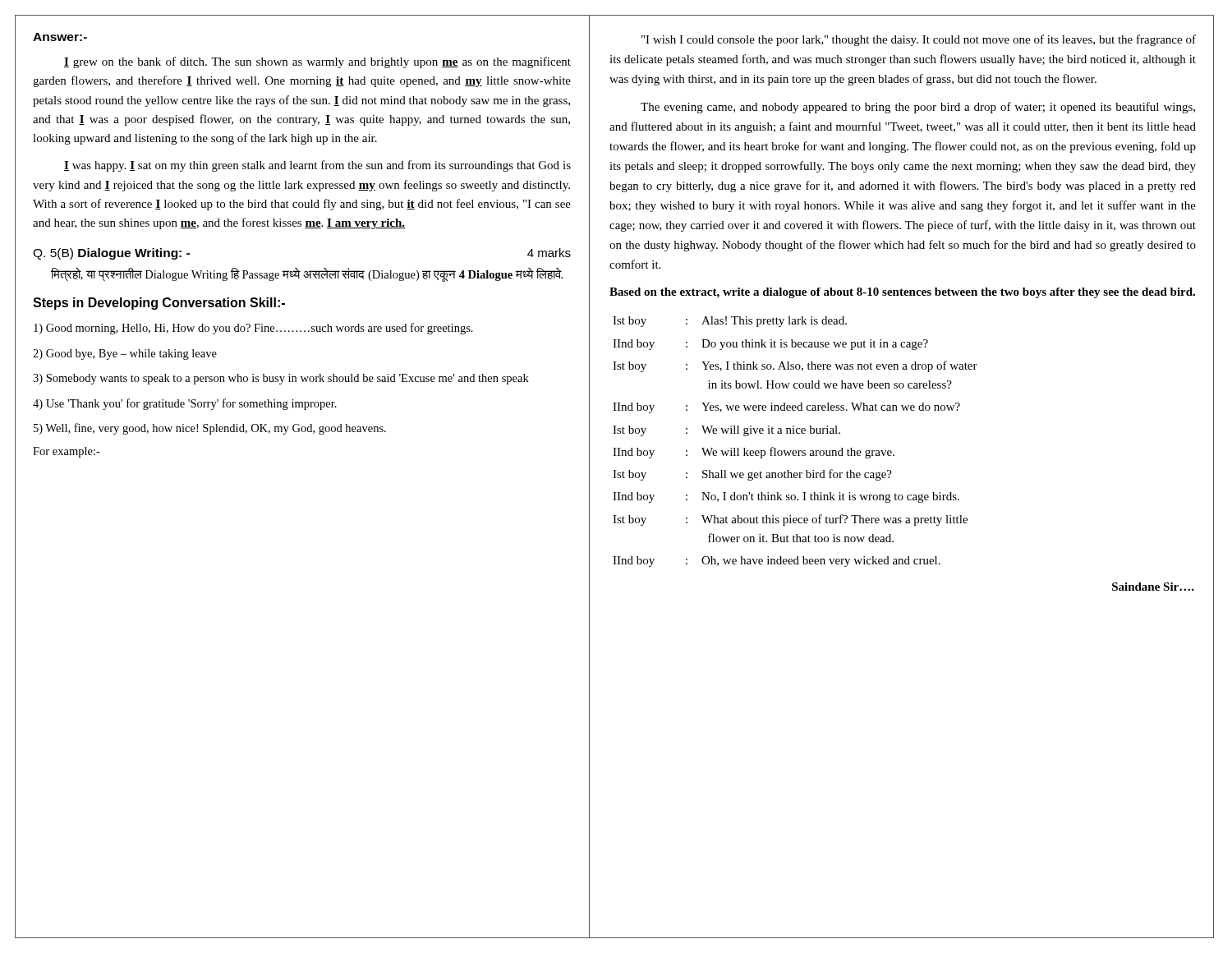Point to the text starting "3) Somebody wants to speak to a"

click(x=281, y=378)
